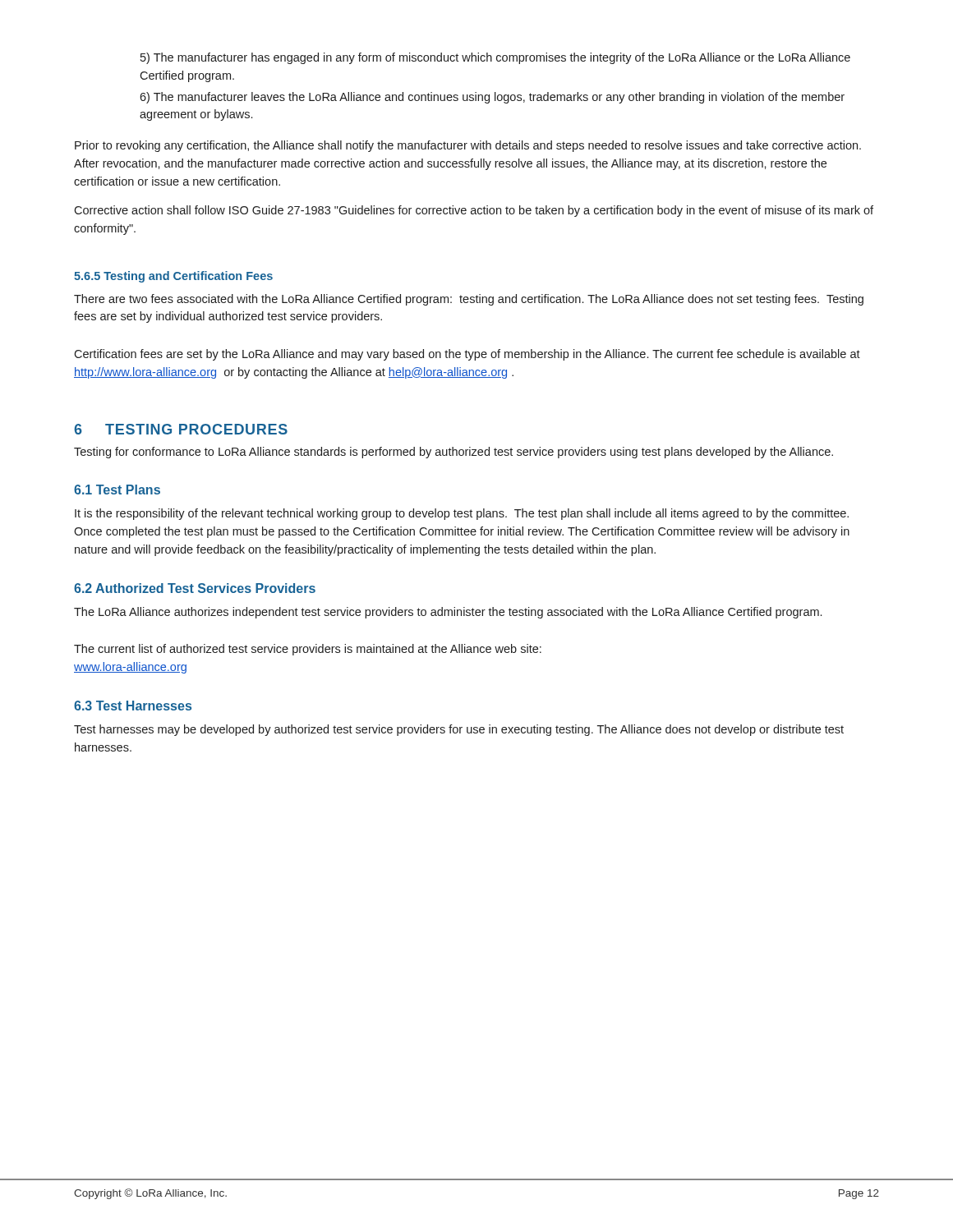The width and height of the screenshot is (953, 1232).
Task: Select the list item with the text "6) The manufacturer"
Action: click(x=492, y=105)
